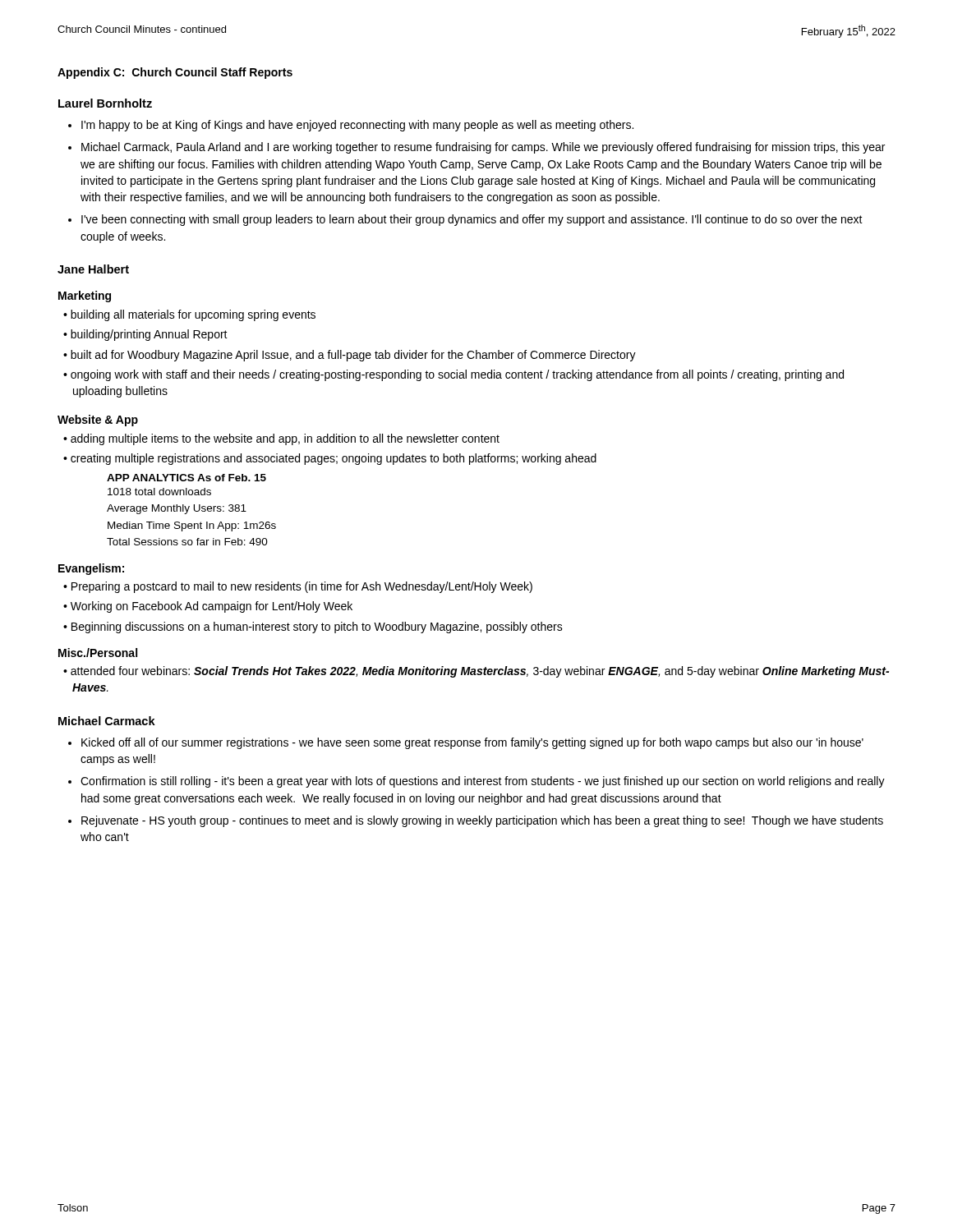Screen dimensions: 1232x953
Task: Select the block starting "built ad for"
Action: point(353,355)
